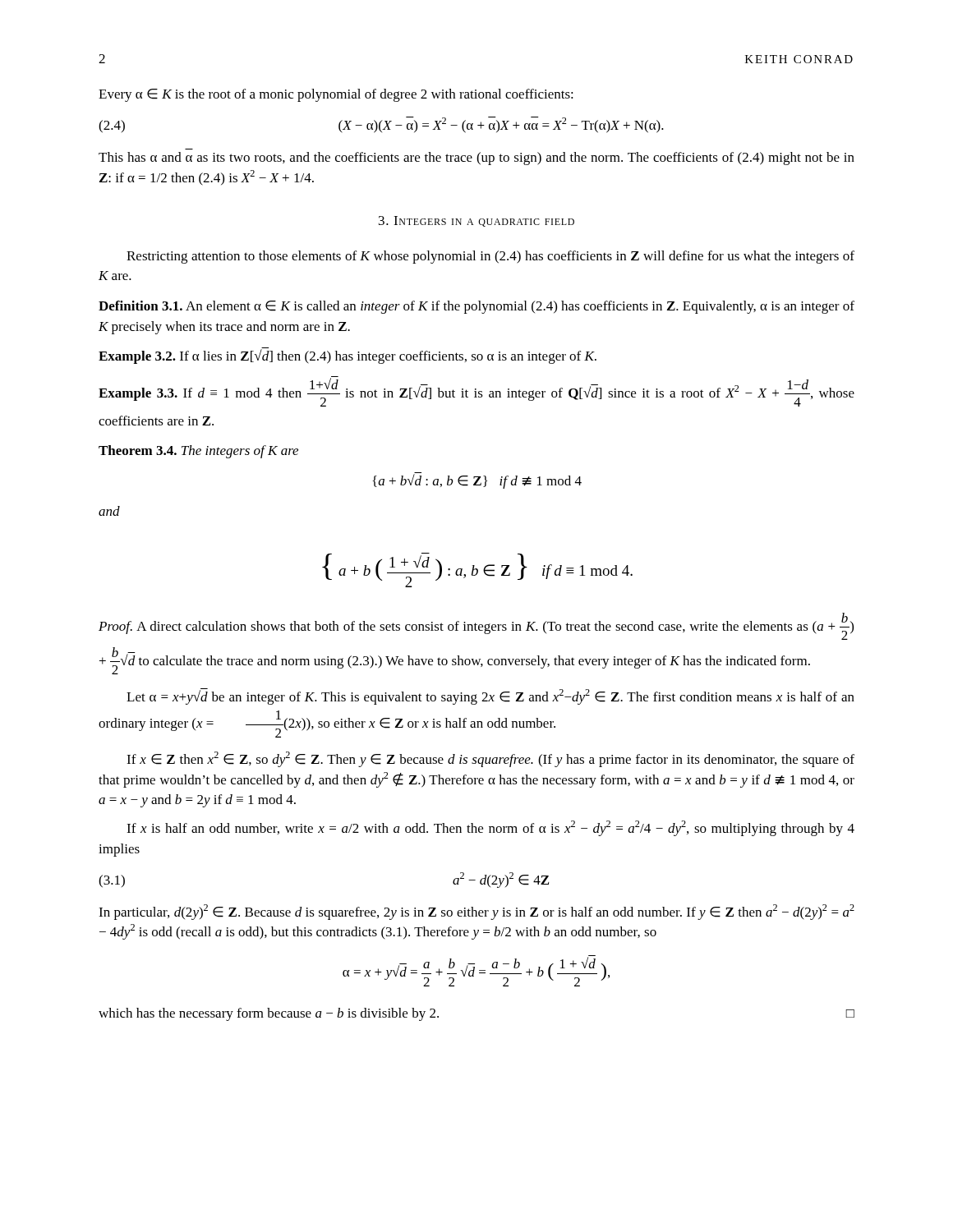Locate the formula containing "α = x + y√d = a2"
Screen dimensions: 1232x953
tap(476, 973)
